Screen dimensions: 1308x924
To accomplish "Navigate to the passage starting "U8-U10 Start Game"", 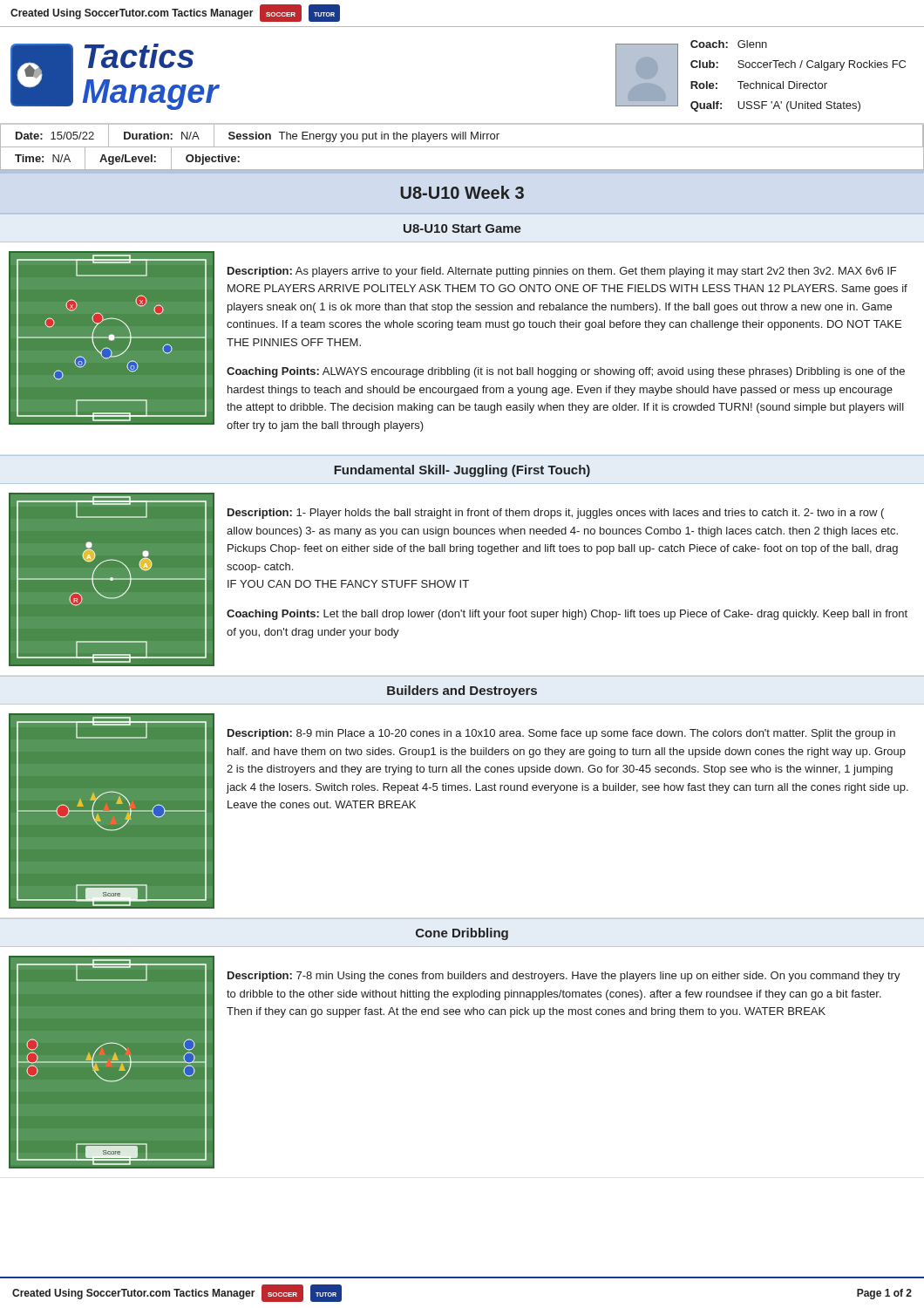I will click(x=462, y=228).
